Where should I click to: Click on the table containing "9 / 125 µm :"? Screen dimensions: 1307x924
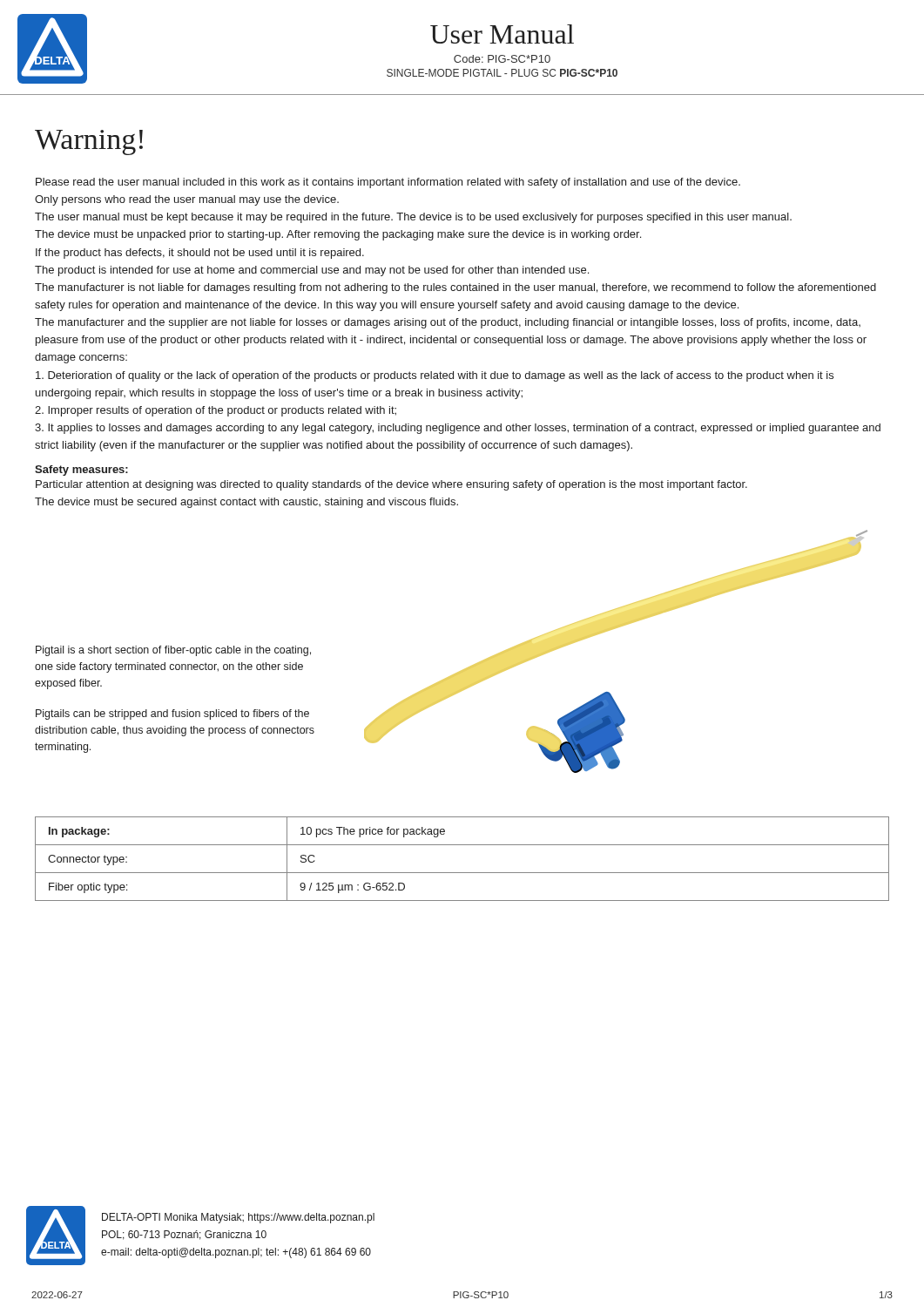pos(462,858)
